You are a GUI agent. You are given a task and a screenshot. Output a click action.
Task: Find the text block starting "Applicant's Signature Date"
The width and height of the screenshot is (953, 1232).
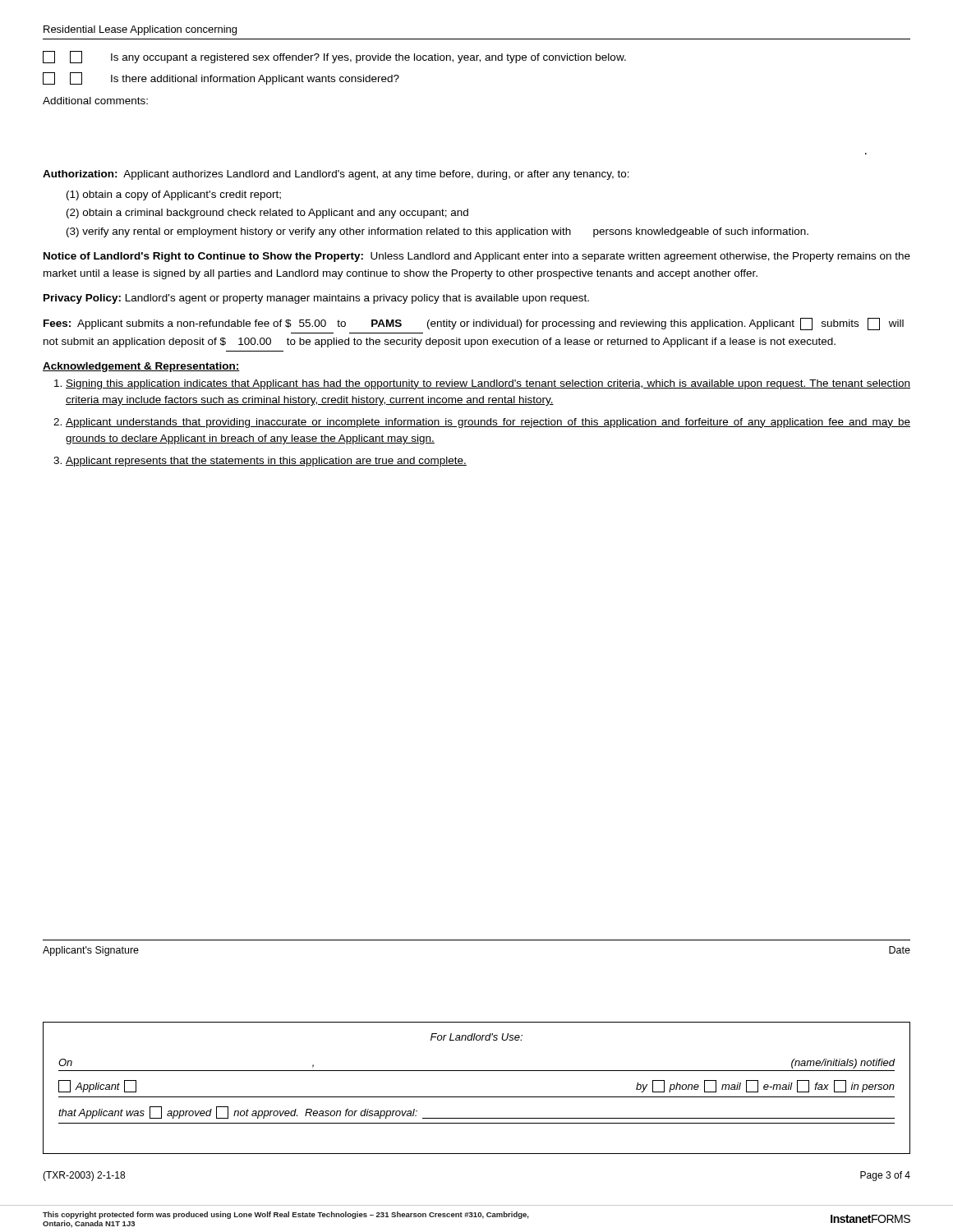[x=476, y=948]
